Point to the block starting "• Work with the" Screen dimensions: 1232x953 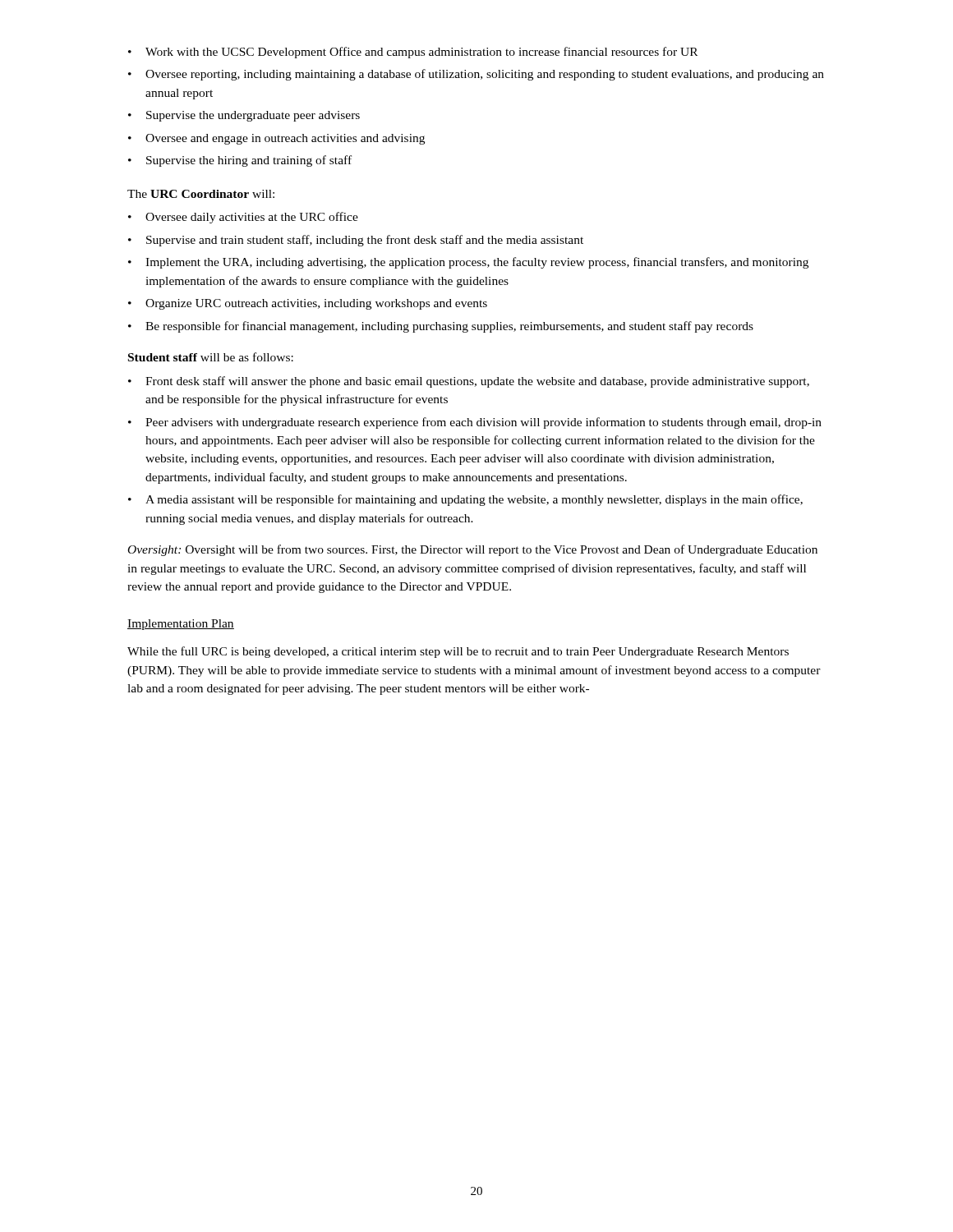coord(476,52)
